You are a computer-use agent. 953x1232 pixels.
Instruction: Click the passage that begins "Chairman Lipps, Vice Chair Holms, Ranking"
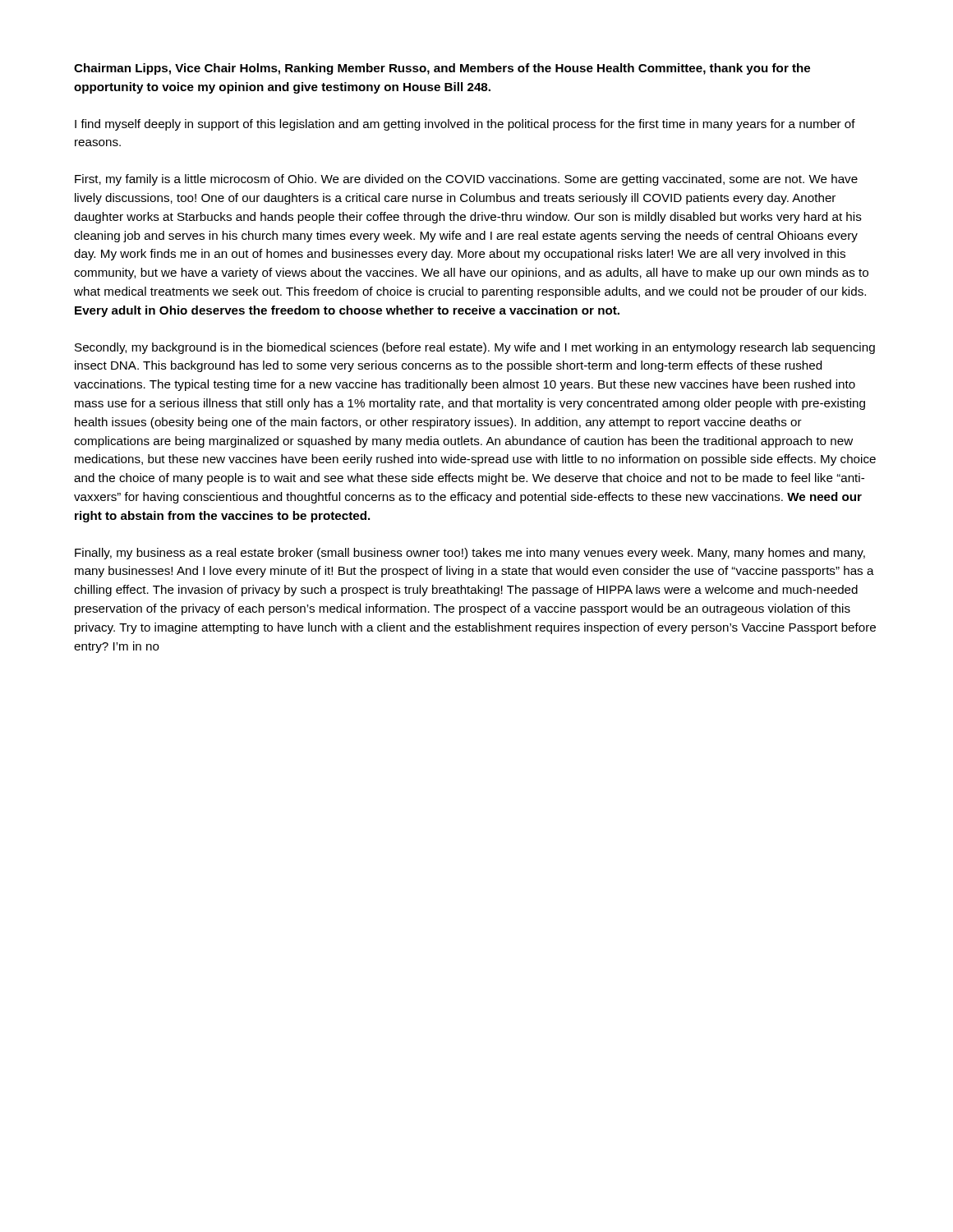442,77
